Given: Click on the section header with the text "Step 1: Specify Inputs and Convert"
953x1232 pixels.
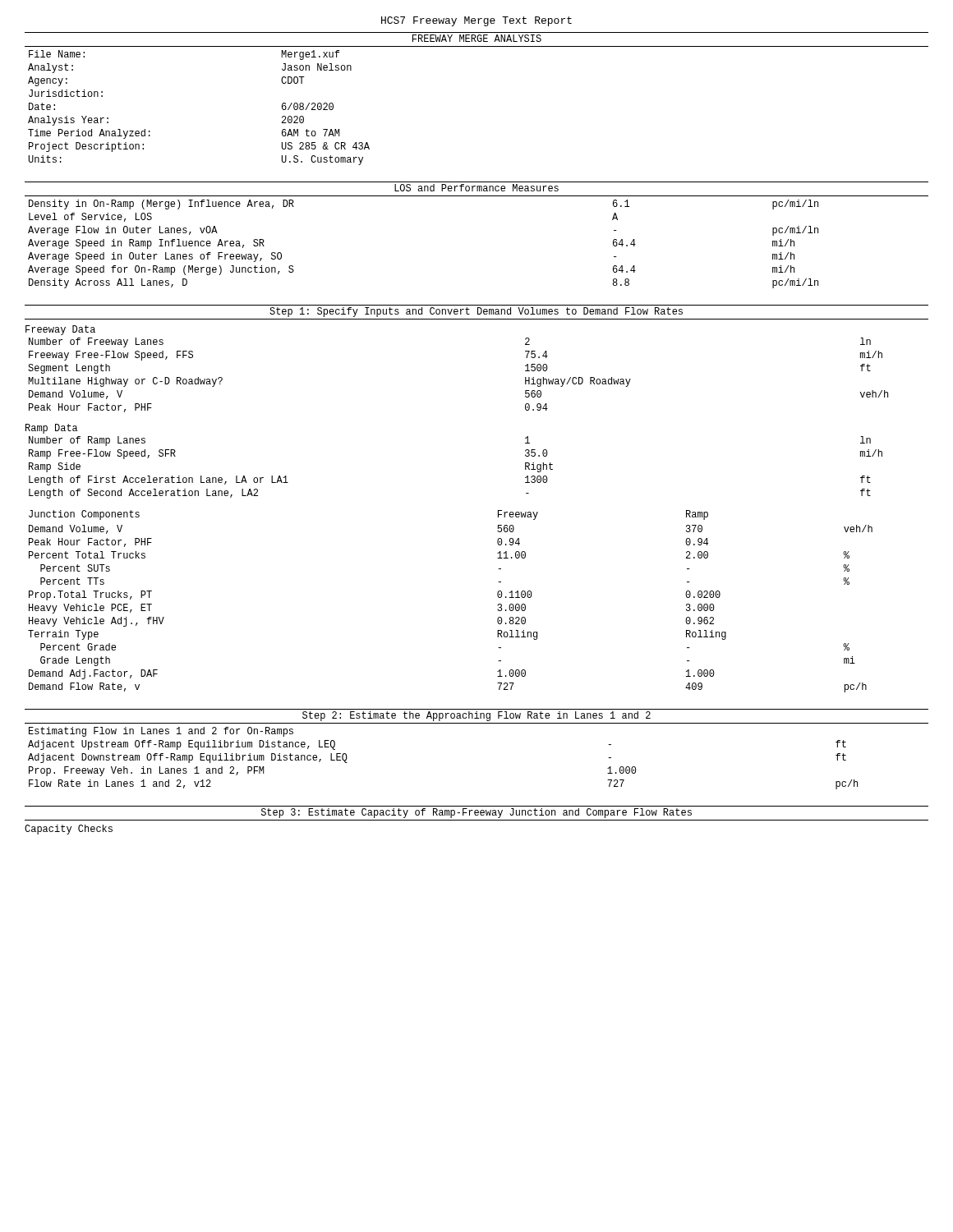Looking at the screenshot, I should point(476,312).
